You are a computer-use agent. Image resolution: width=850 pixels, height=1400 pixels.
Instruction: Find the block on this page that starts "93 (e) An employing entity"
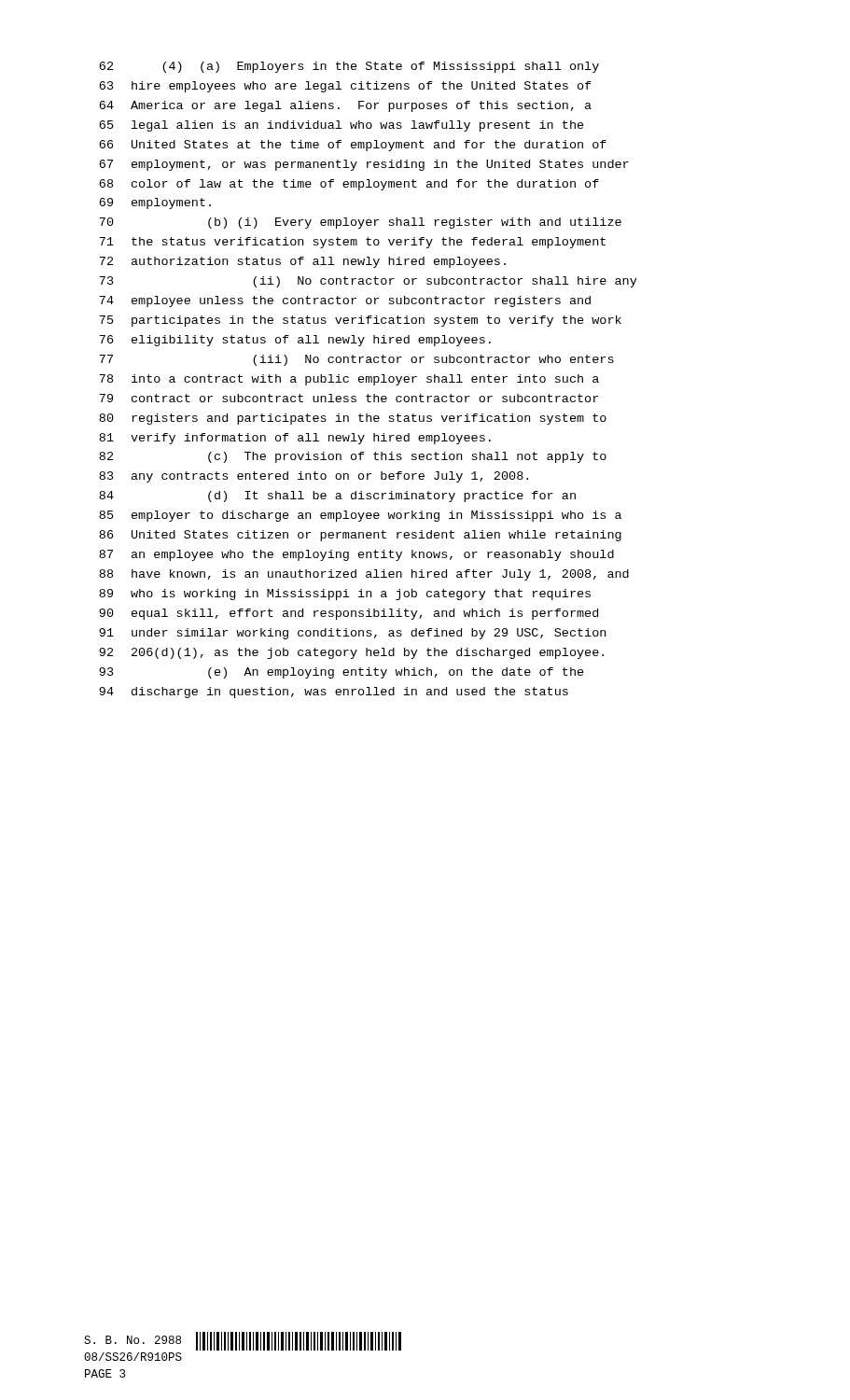tap(434, 673)
